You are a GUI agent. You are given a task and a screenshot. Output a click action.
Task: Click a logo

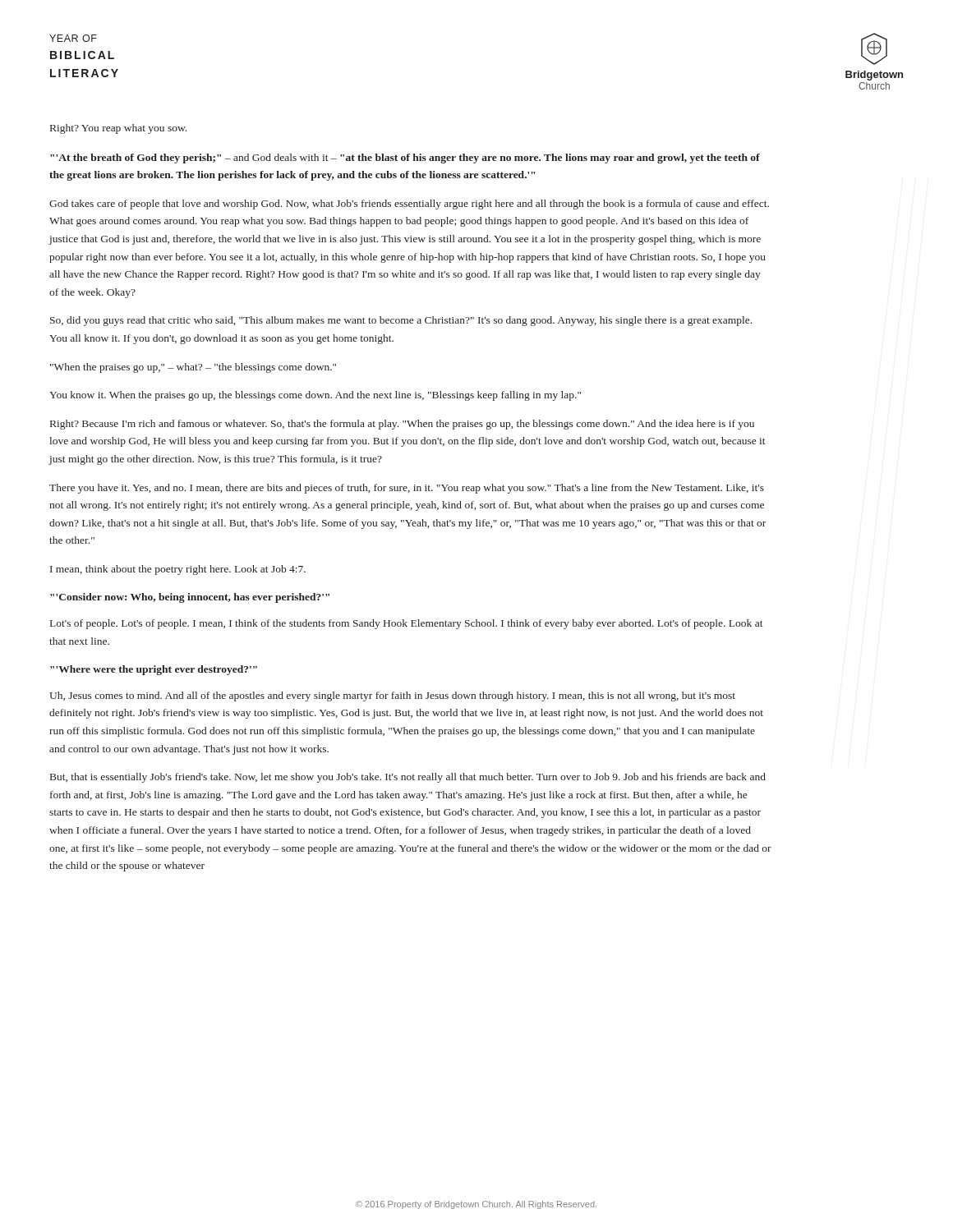(874, 62)
